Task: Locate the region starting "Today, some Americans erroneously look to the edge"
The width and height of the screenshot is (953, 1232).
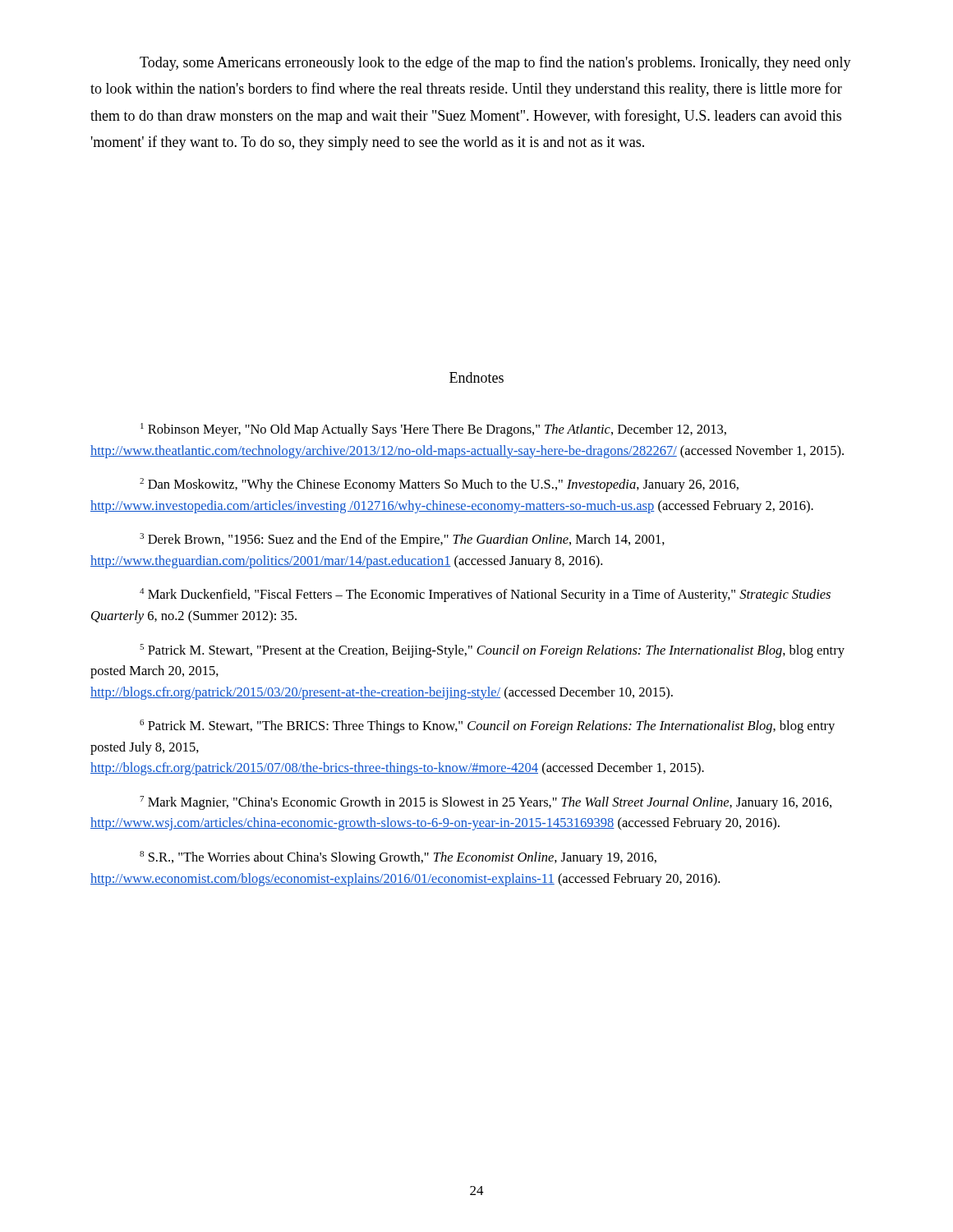Action: coord(476,103)
